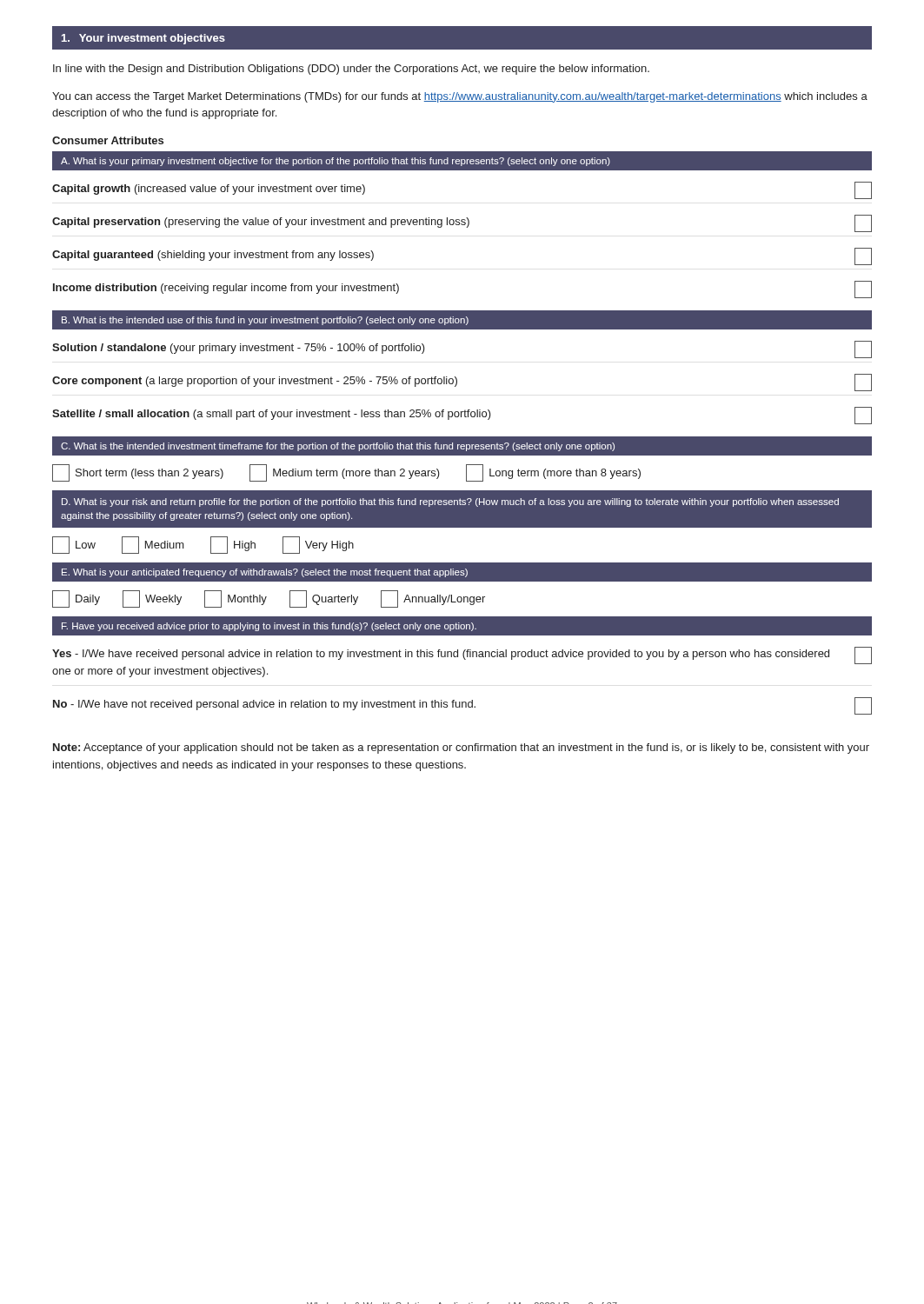The width and height of the screenshot is (924, 1304).
Task: Find the list item that says "Solution / standalone (your primary investment"
Action: [x=240, y=349]
